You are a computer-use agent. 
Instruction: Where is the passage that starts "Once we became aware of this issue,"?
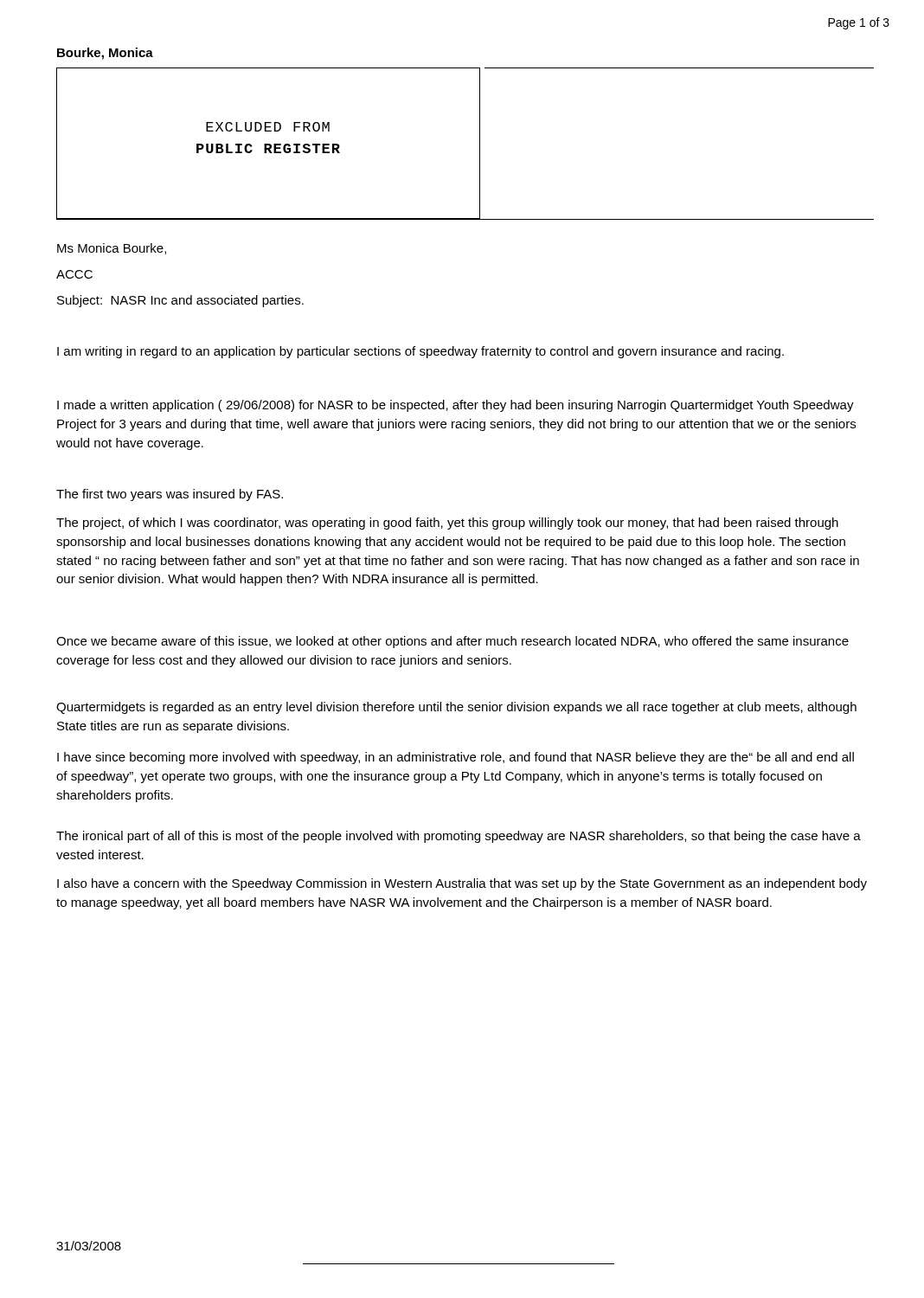[453, 650]
